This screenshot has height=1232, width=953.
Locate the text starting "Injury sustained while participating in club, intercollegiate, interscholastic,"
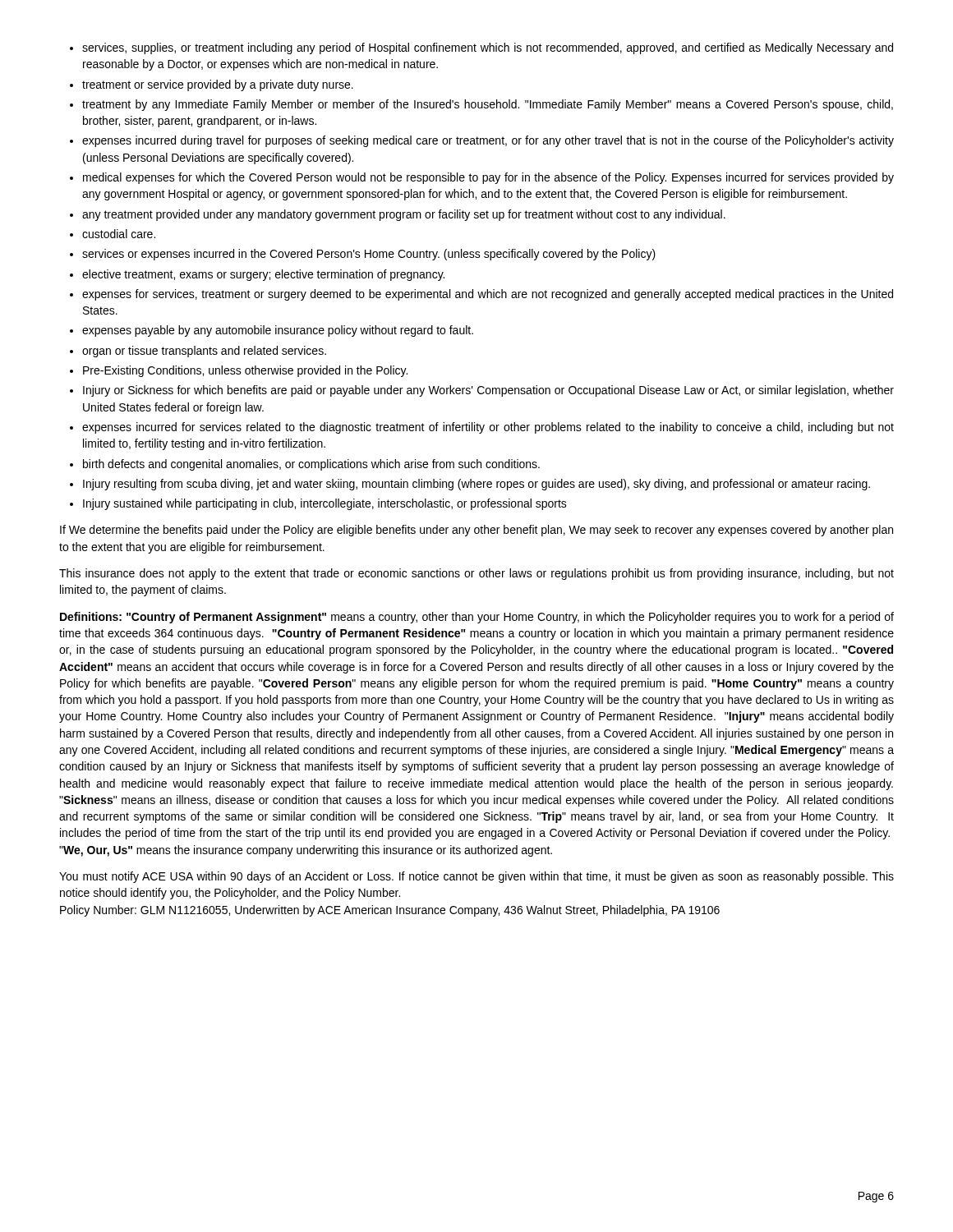click(x=488, y=504)
